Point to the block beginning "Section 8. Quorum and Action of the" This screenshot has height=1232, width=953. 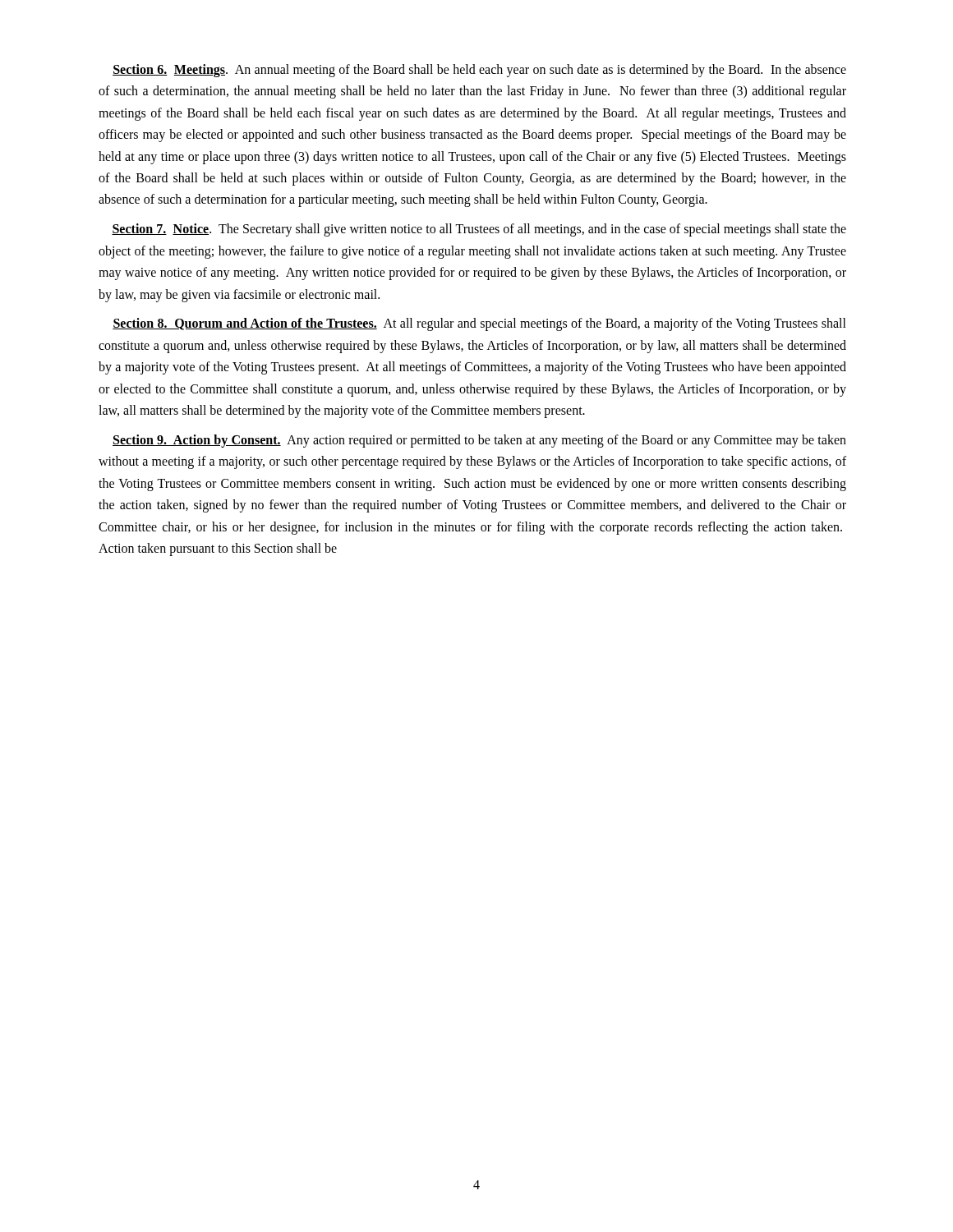tap(472, 368)
